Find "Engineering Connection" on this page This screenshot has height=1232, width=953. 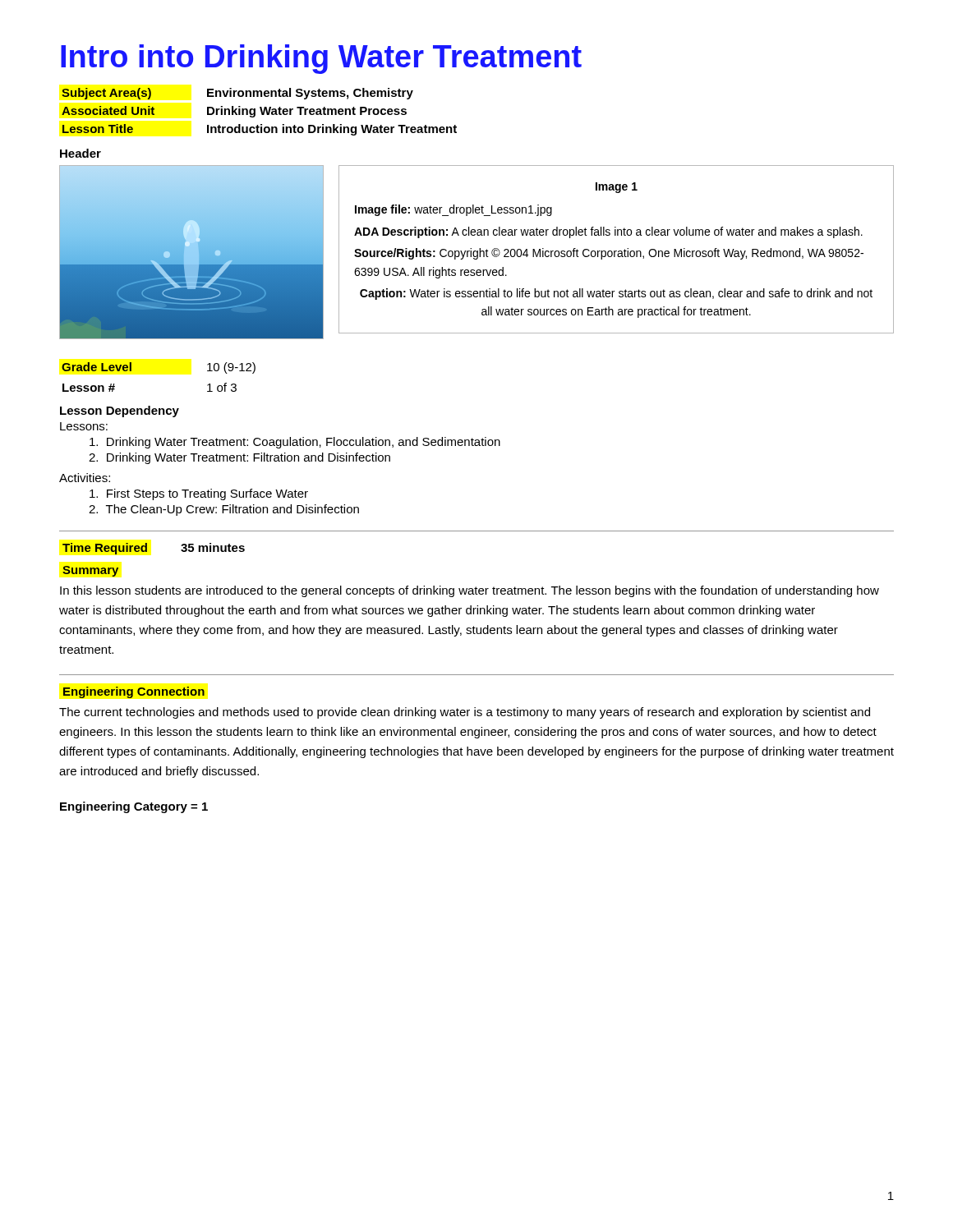(134, 691)
